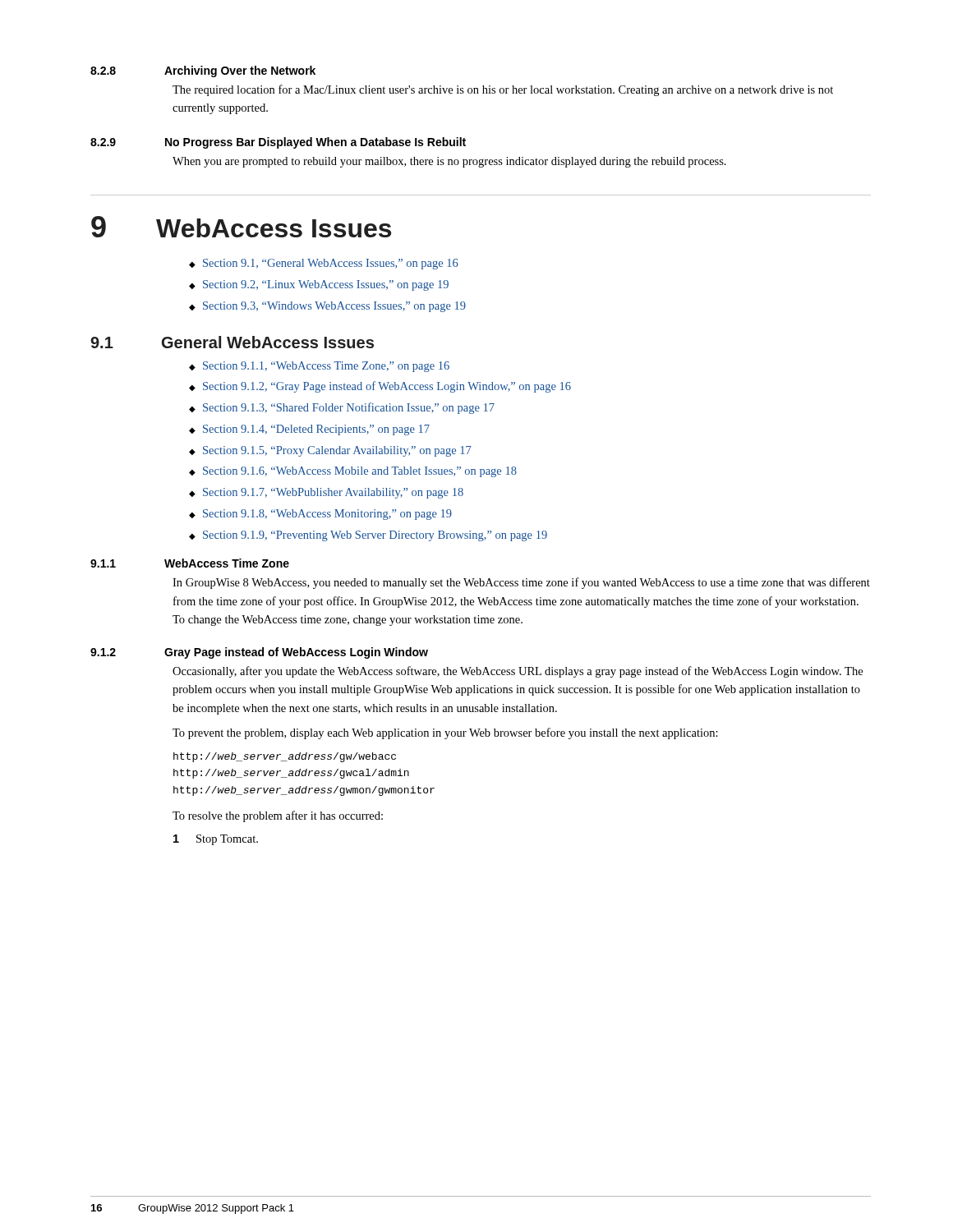Click where it says "http://web_server_address/gw/webacc http://web_server_address/gwcal/admin http://web_server_address/gwmon/gwmonitor"
The height and width of the screenshot is (1232, 953).
[285, 757]
